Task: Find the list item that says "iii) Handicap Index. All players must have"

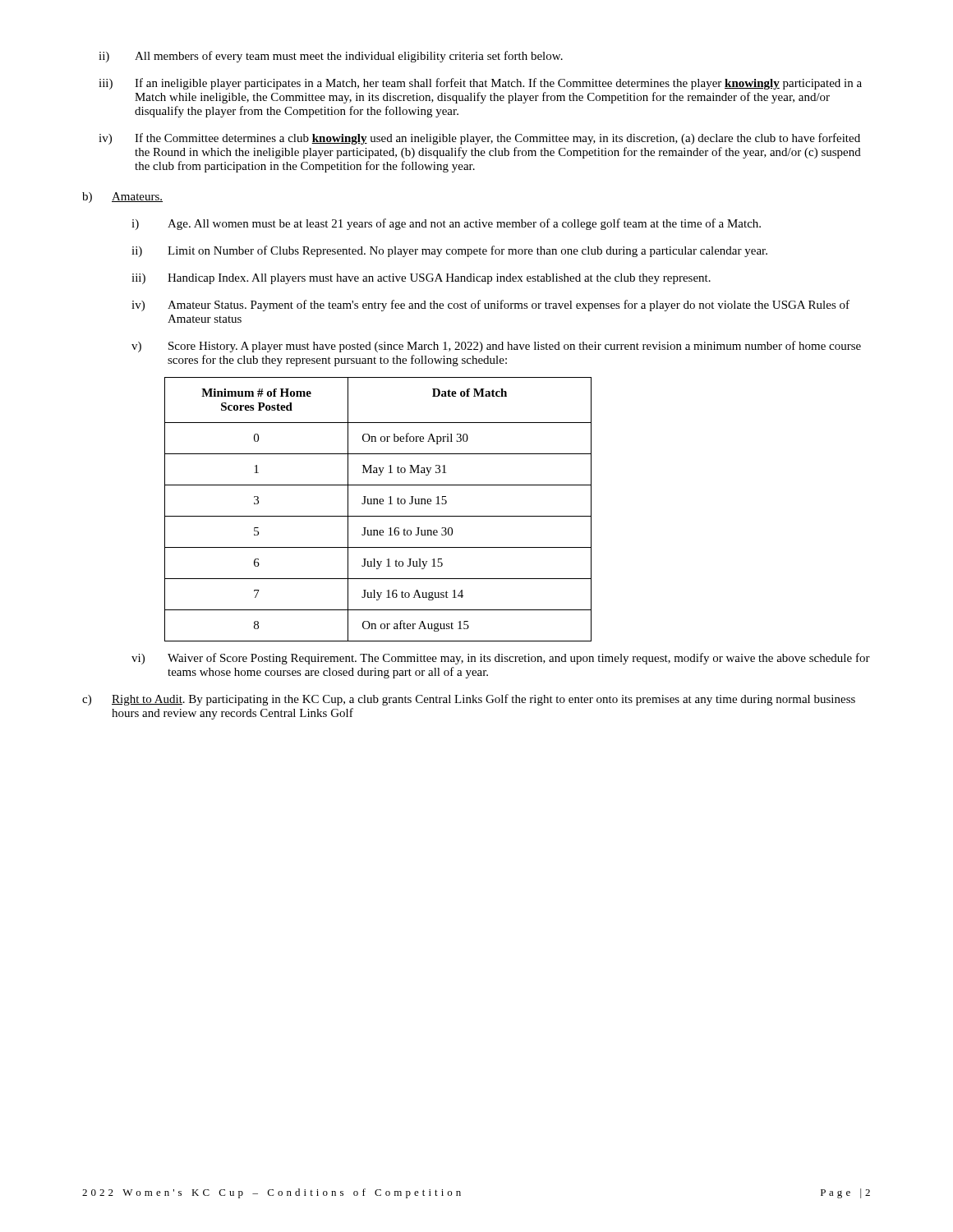Action: [x=501, y=278]
